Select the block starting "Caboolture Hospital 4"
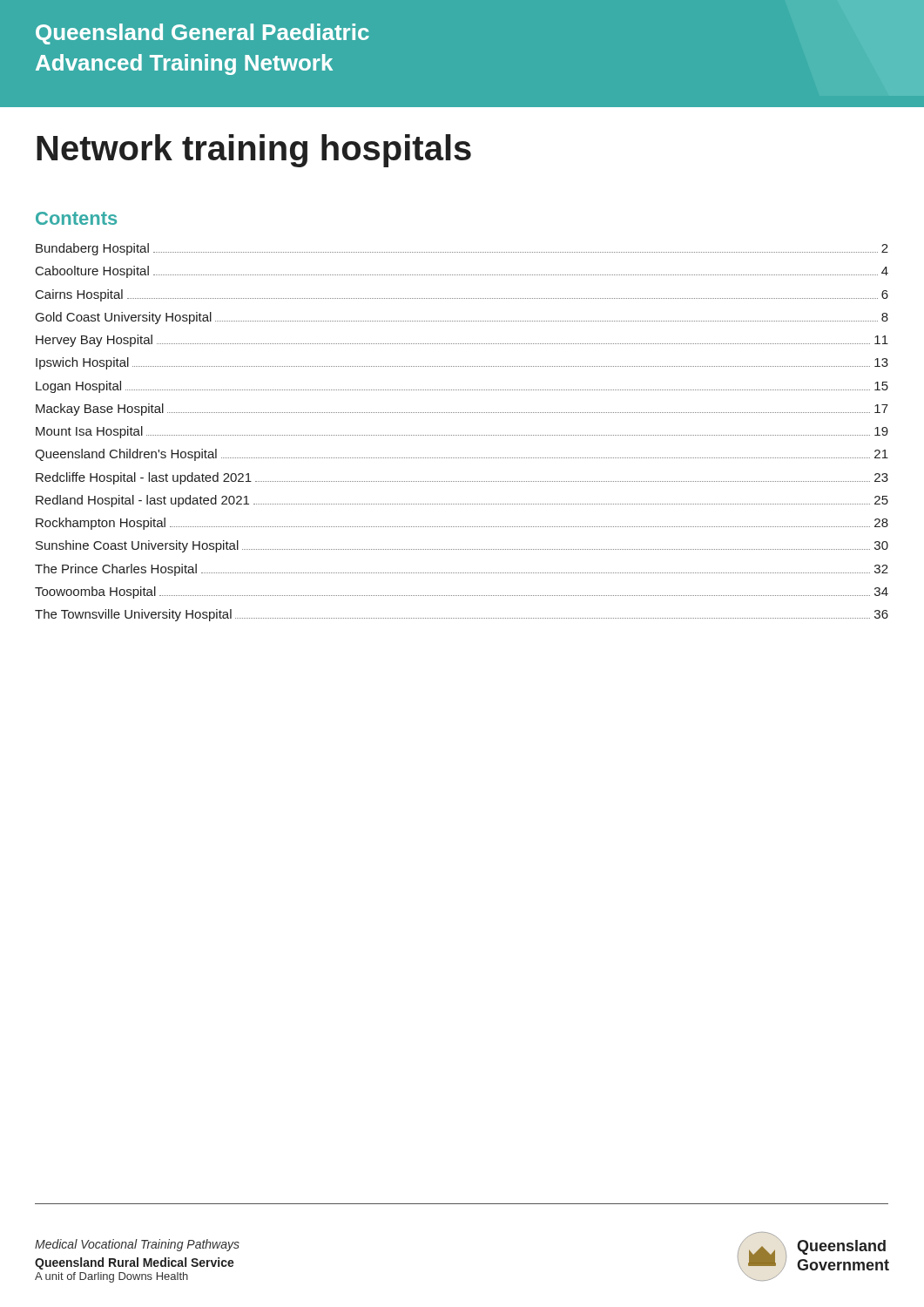 point(462,271)
